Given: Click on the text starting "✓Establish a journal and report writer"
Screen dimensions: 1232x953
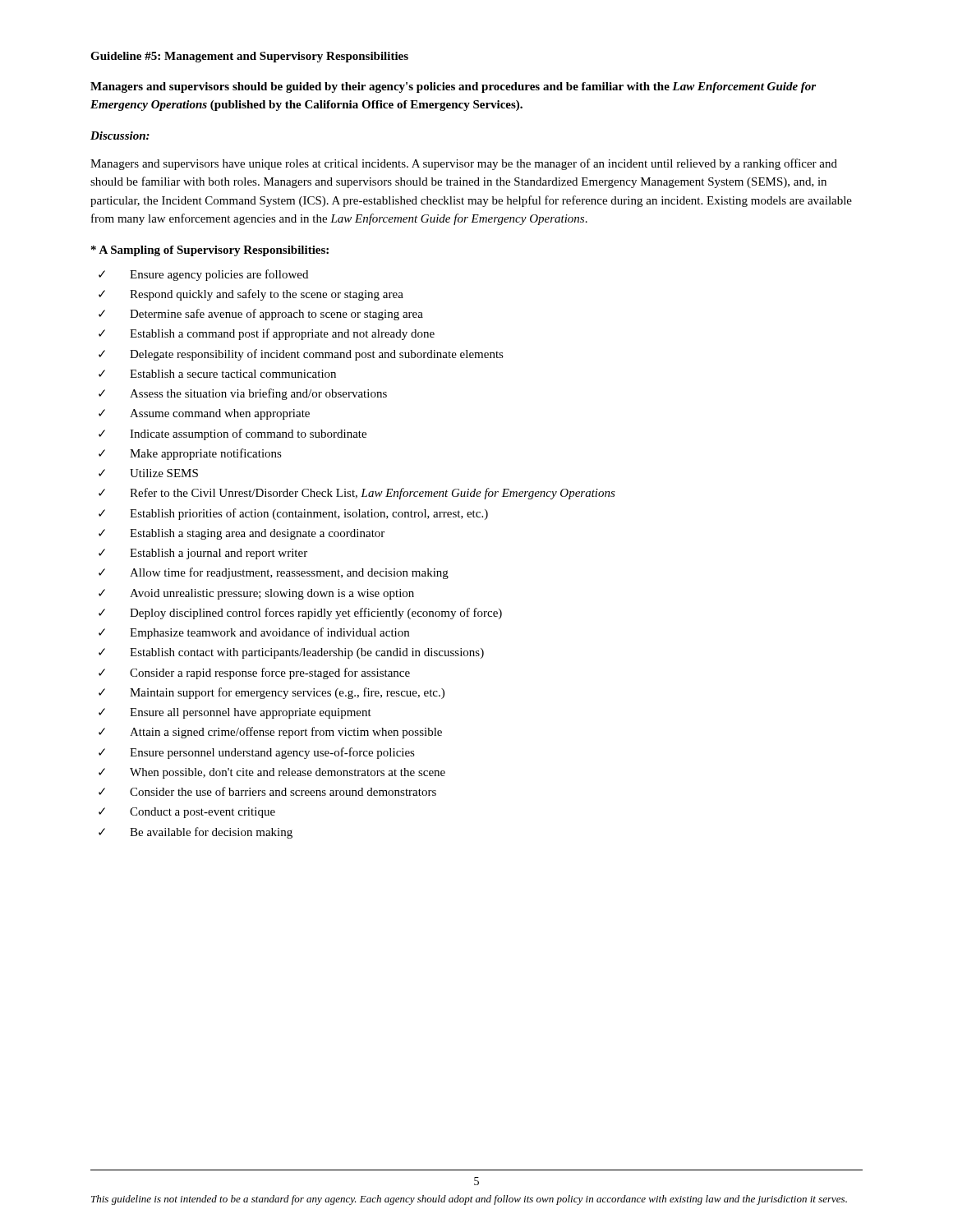Looking at the screenshot, I should tap(202, 553).
